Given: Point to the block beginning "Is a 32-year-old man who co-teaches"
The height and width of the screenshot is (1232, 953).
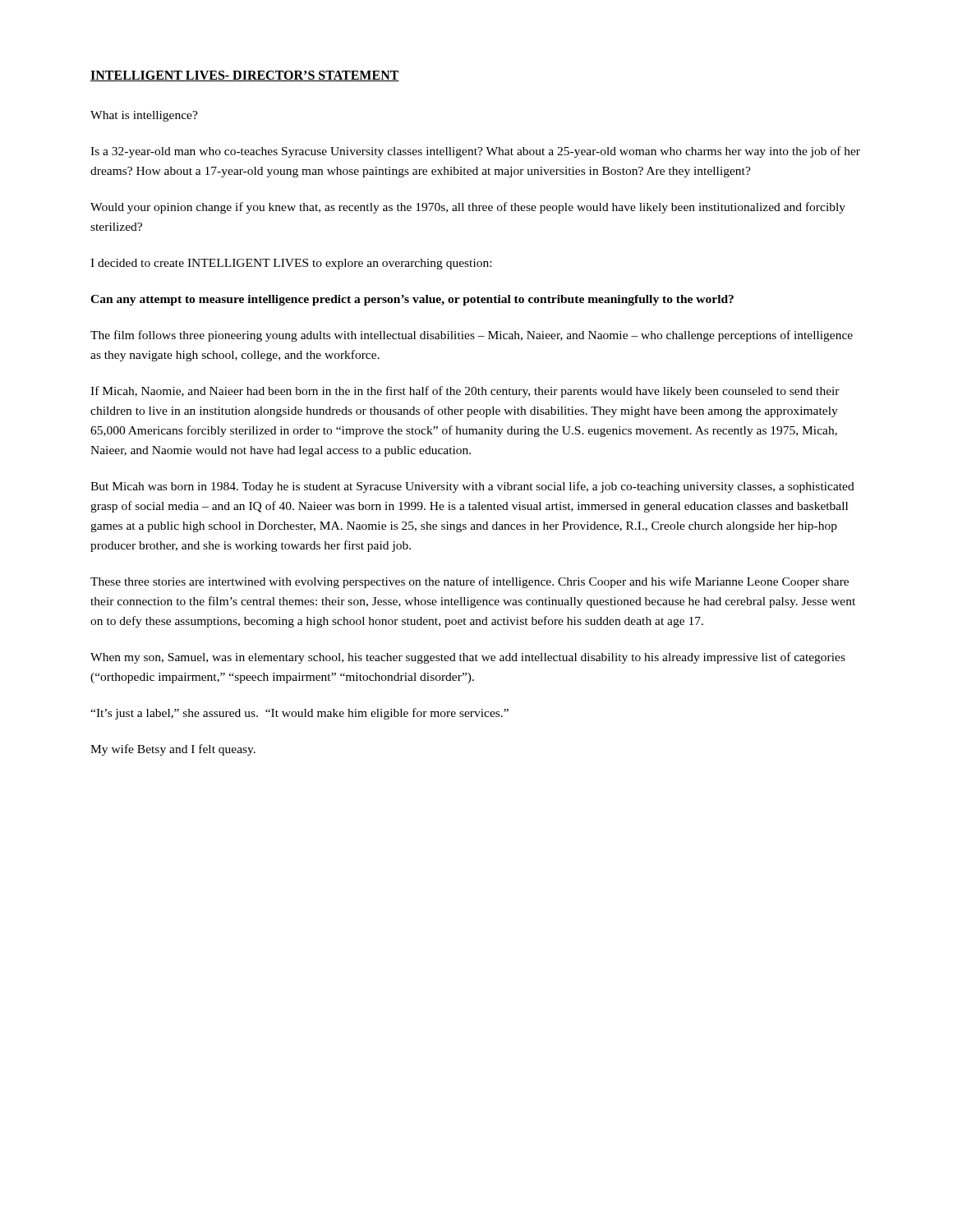Looking at the screenshot, I should pyautogui.click(x=475, y=161).
